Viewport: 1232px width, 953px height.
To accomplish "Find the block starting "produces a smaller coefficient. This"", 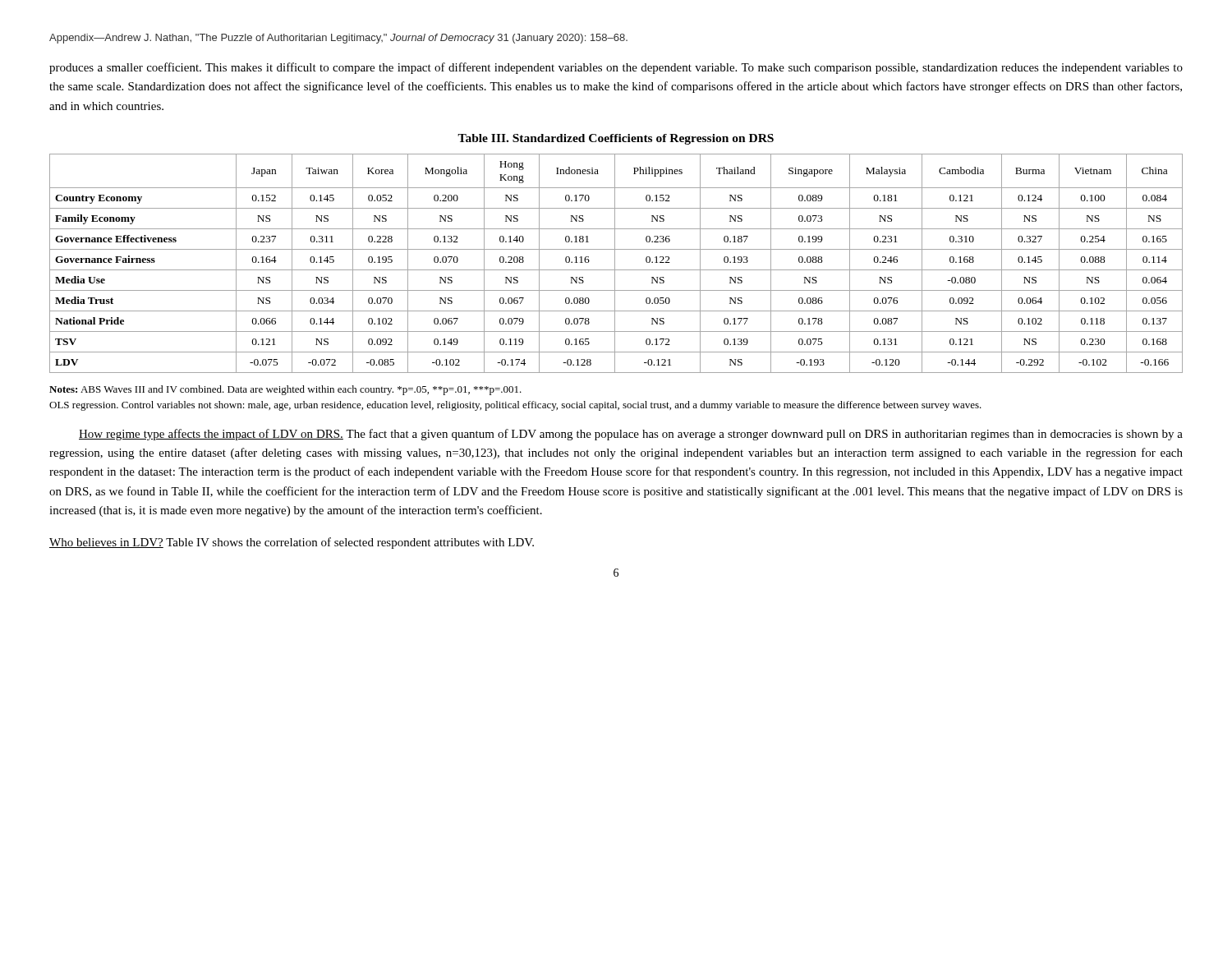I will point(616,86).
